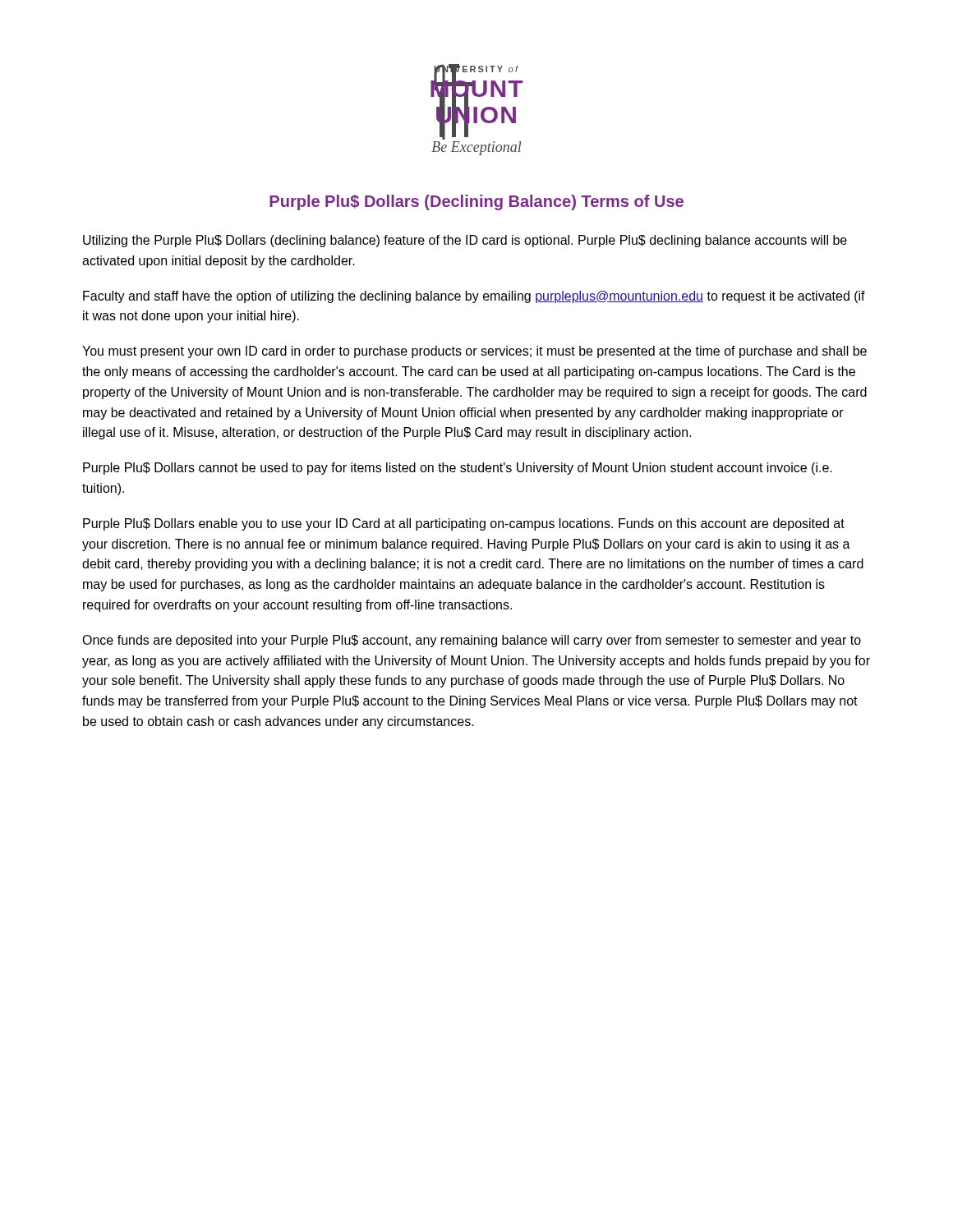
Task: Point to the block beginning "Once funds are"
Action: tap(476, 681)
